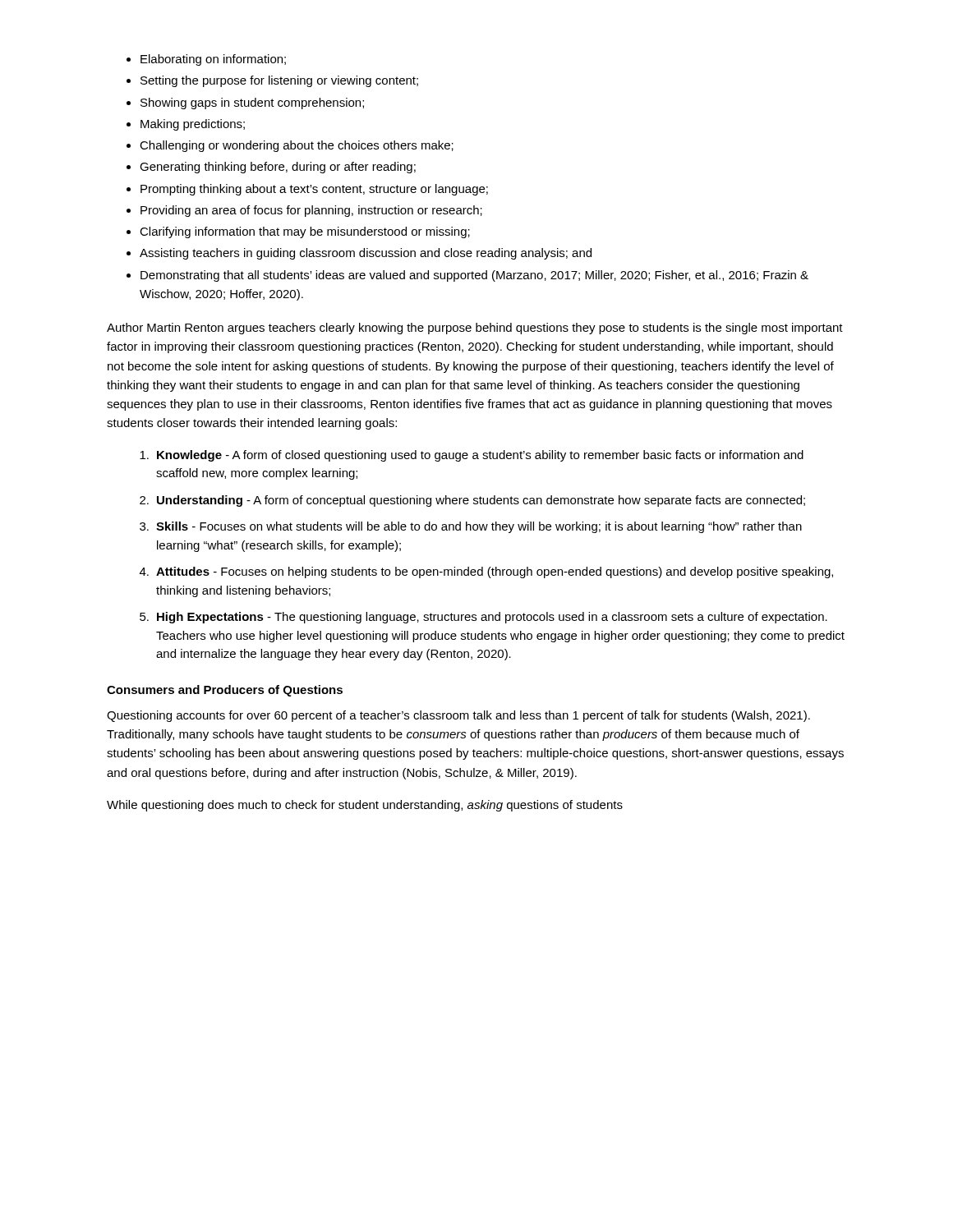Image resolution: width=953 pixels, height=1232 pixels.
Task: Locate the element starting "Assisting teachers in"
Action: [x=493, y=253]
